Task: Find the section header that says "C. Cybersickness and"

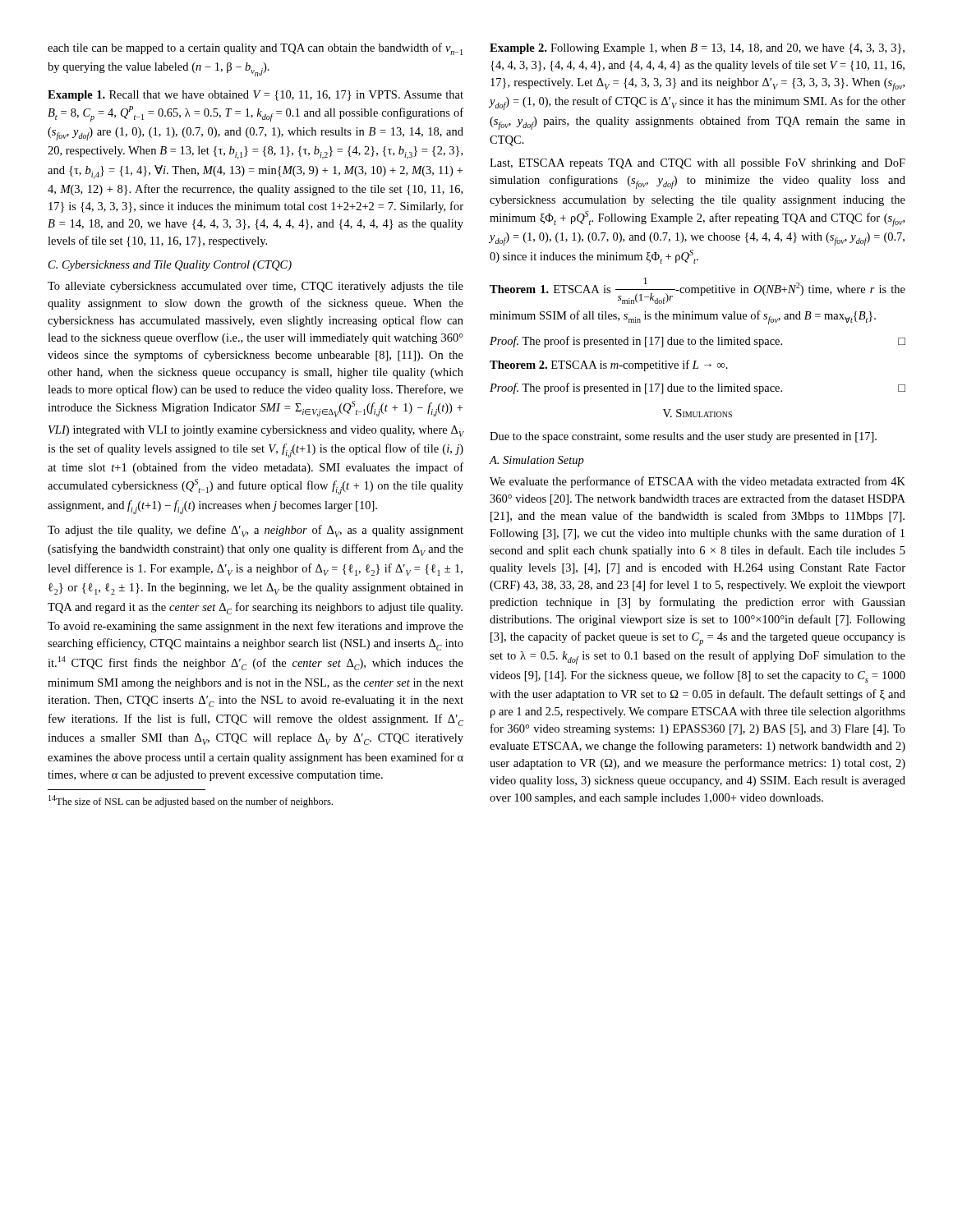Action: click(x=255, y=265)
